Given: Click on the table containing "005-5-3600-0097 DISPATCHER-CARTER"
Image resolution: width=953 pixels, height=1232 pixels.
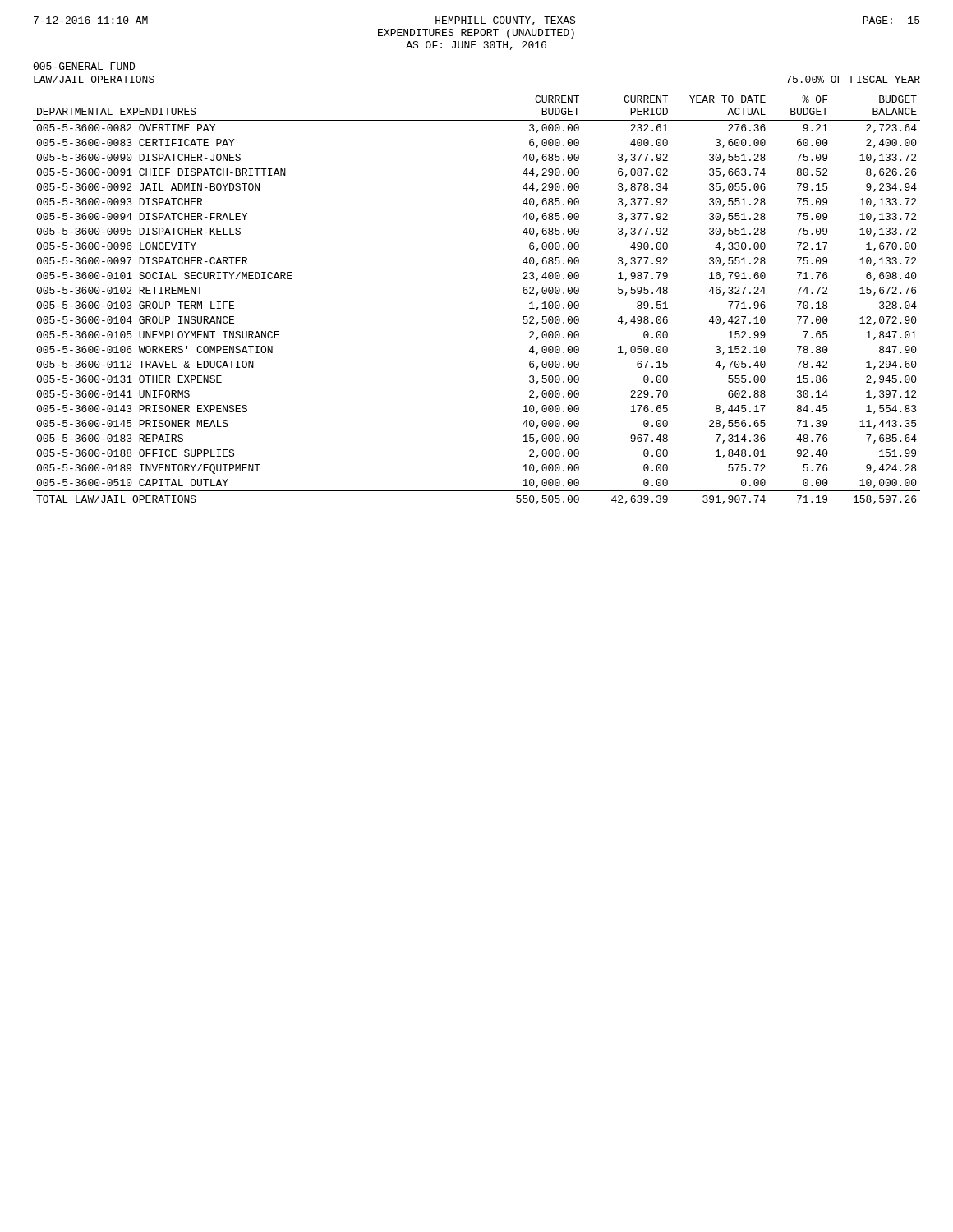Looking at the screenshot, I should click(x=476, y=300).
